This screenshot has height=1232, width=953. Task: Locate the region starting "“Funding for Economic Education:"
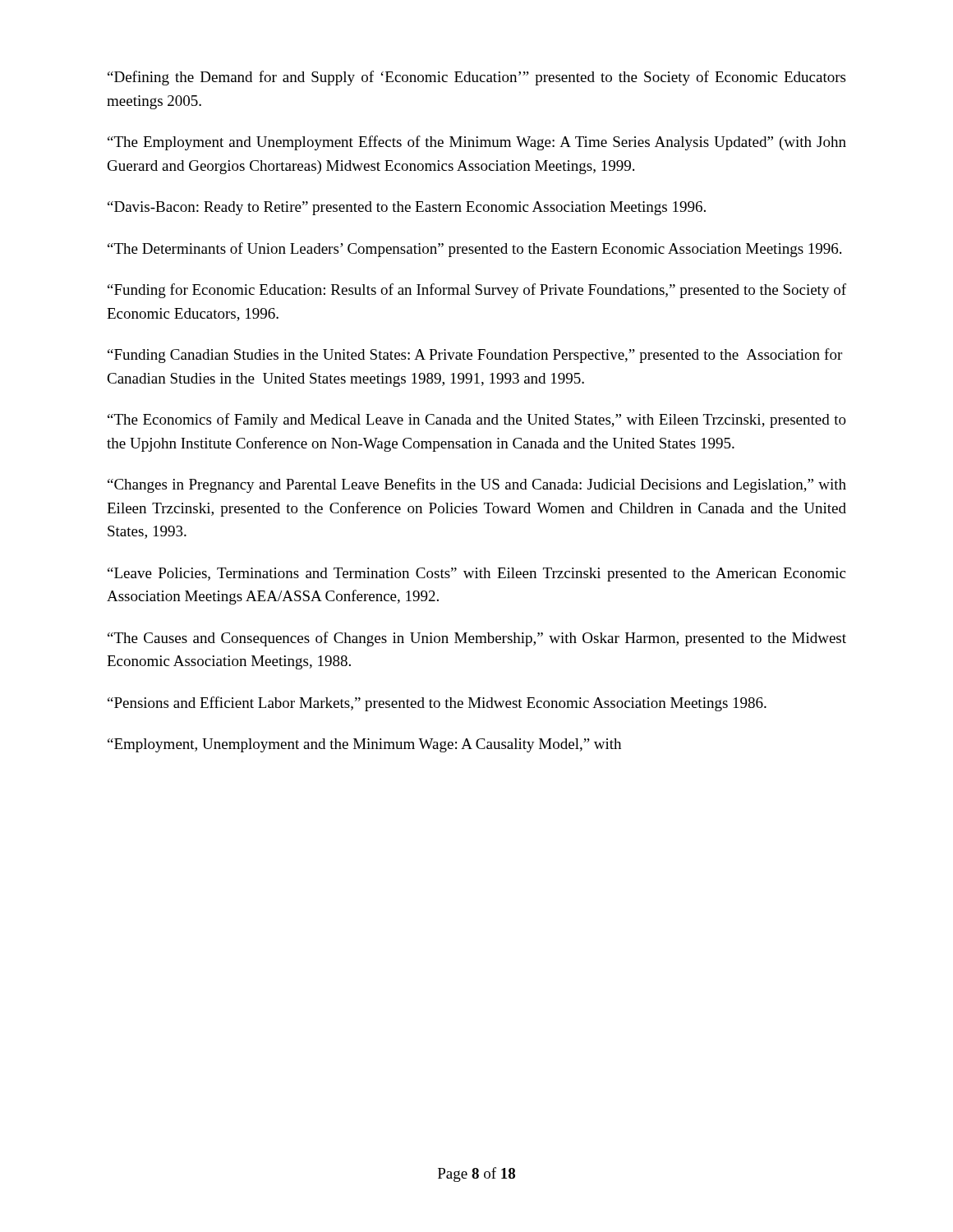[476, 301]
